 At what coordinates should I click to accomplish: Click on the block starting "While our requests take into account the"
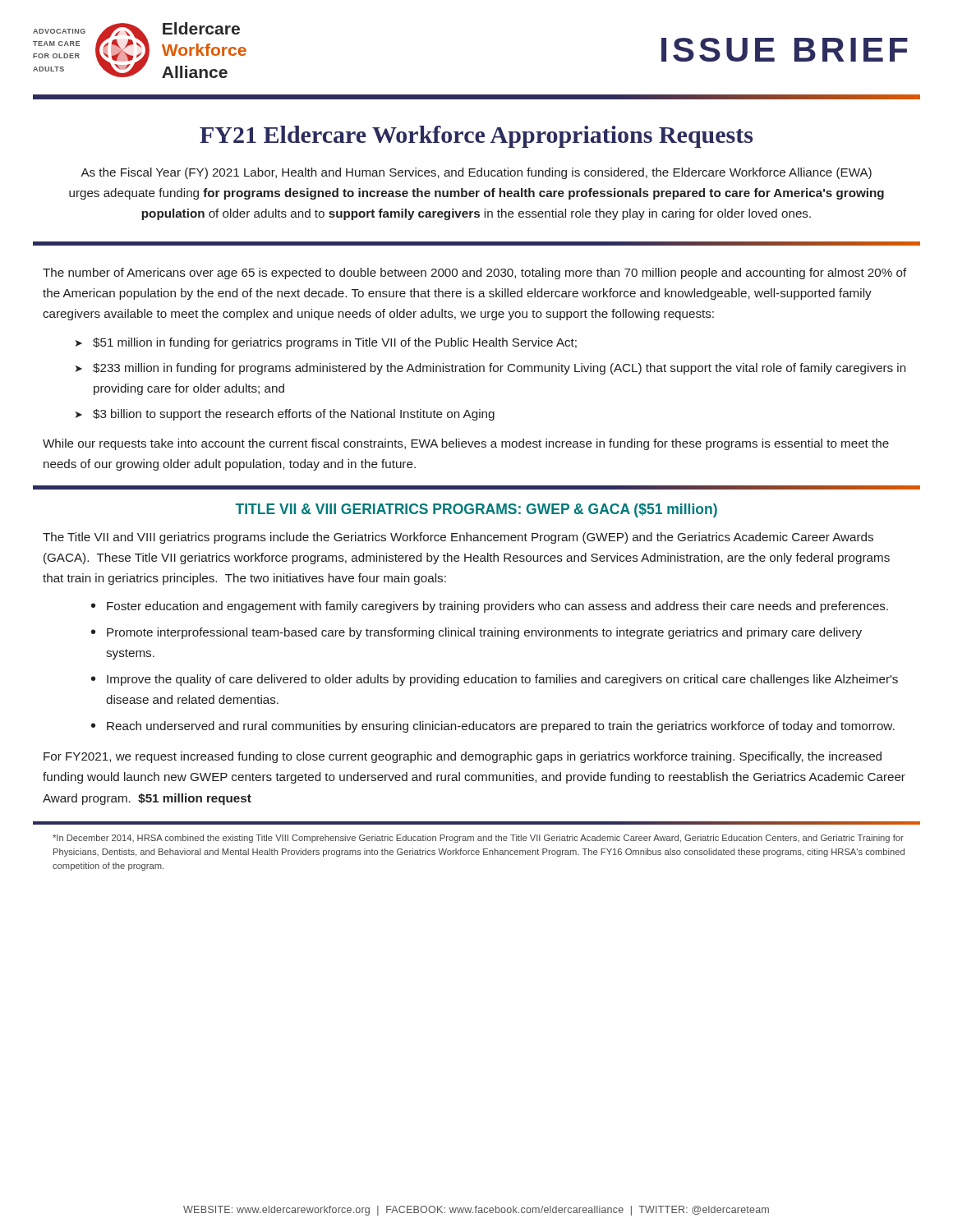[466, 453]
